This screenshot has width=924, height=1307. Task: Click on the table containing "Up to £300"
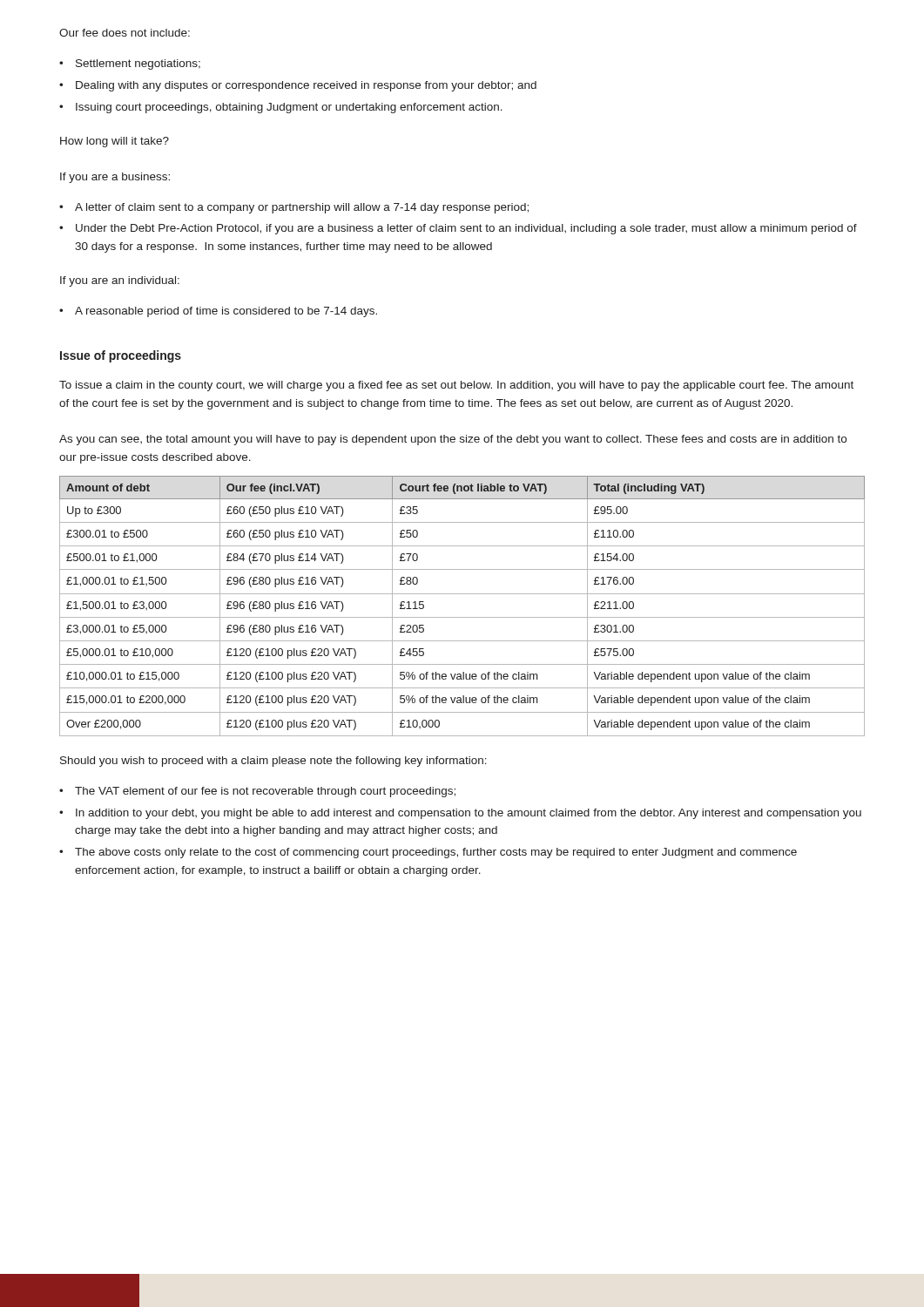click(462, 606)
